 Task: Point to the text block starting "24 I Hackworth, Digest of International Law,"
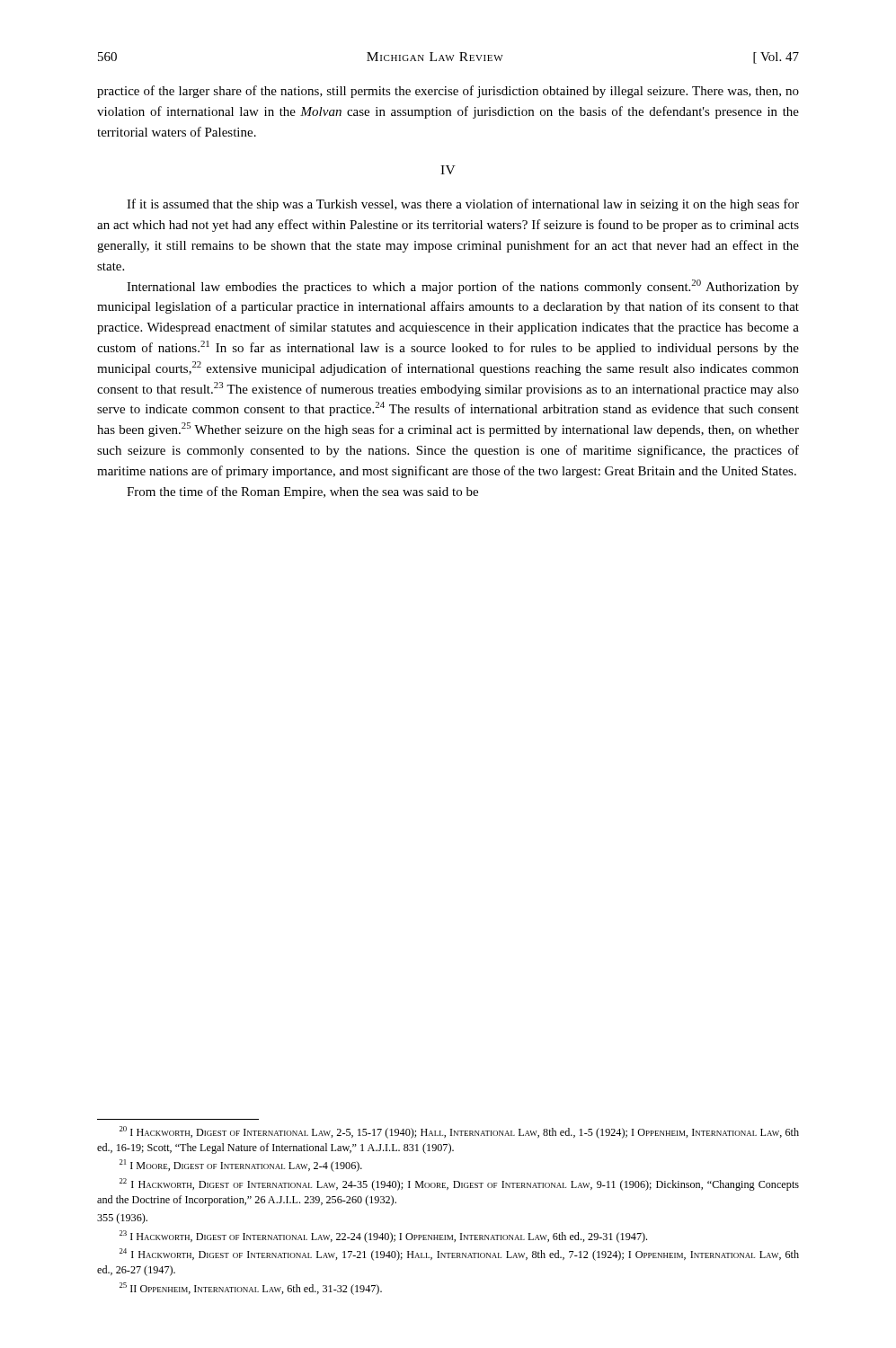tap(448, 1262)
